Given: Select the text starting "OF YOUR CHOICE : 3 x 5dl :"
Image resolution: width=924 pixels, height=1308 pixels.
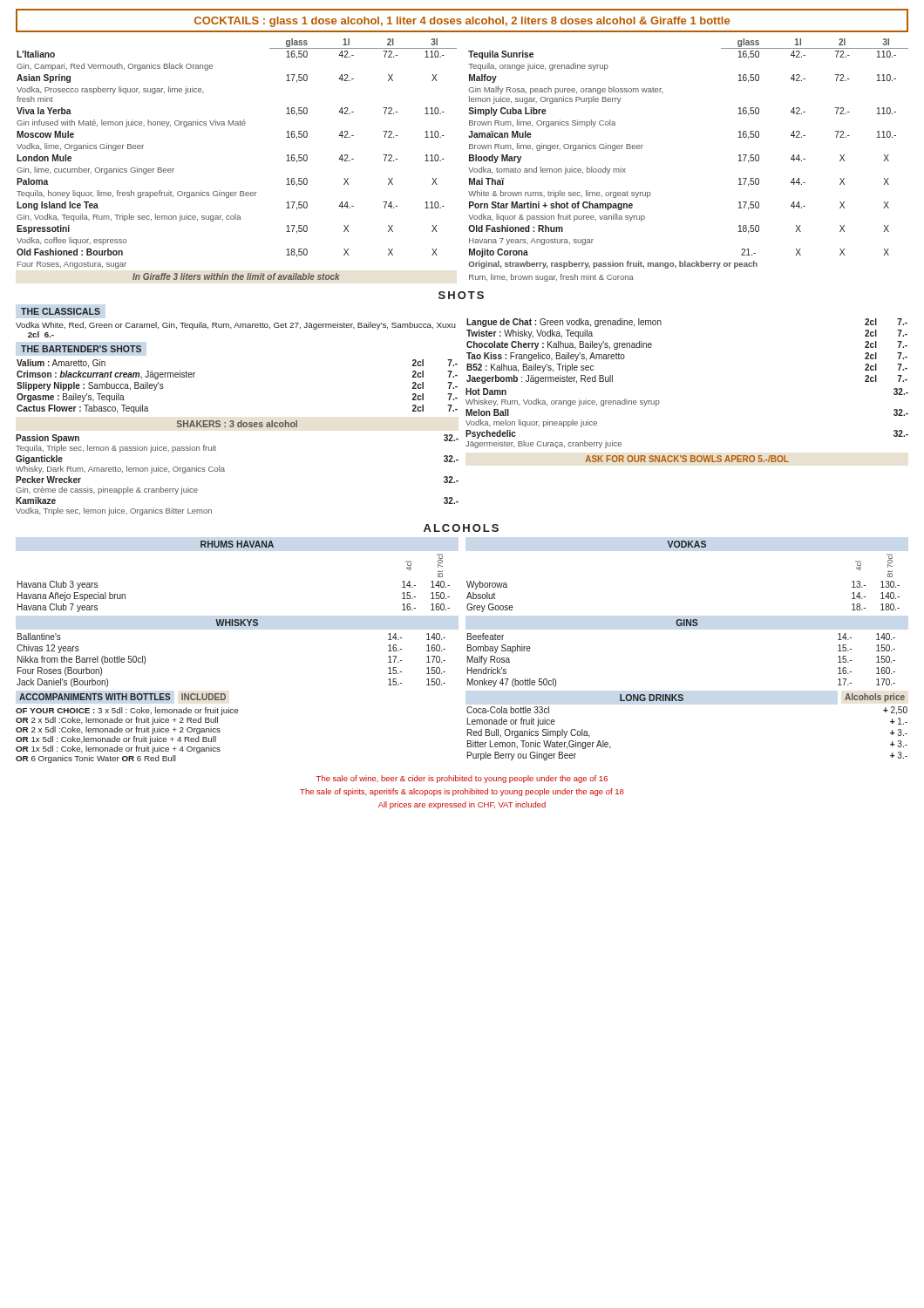Looking at the screenshot, I should pyautogui.click(x=127, y=710).
